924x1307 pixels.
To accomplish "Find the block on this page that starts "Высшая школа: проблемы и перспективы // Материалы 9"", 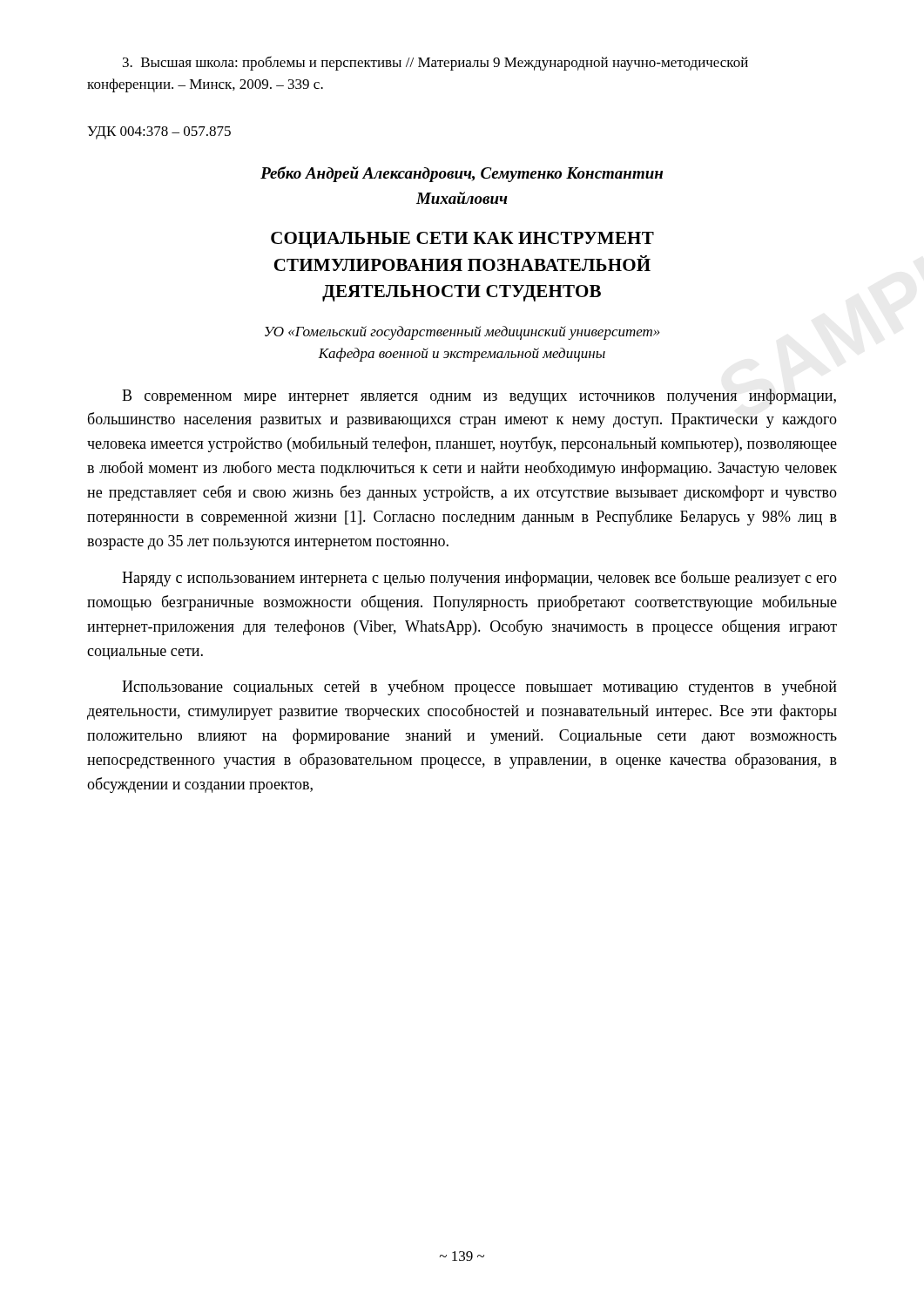I will (x=418, y=73).
